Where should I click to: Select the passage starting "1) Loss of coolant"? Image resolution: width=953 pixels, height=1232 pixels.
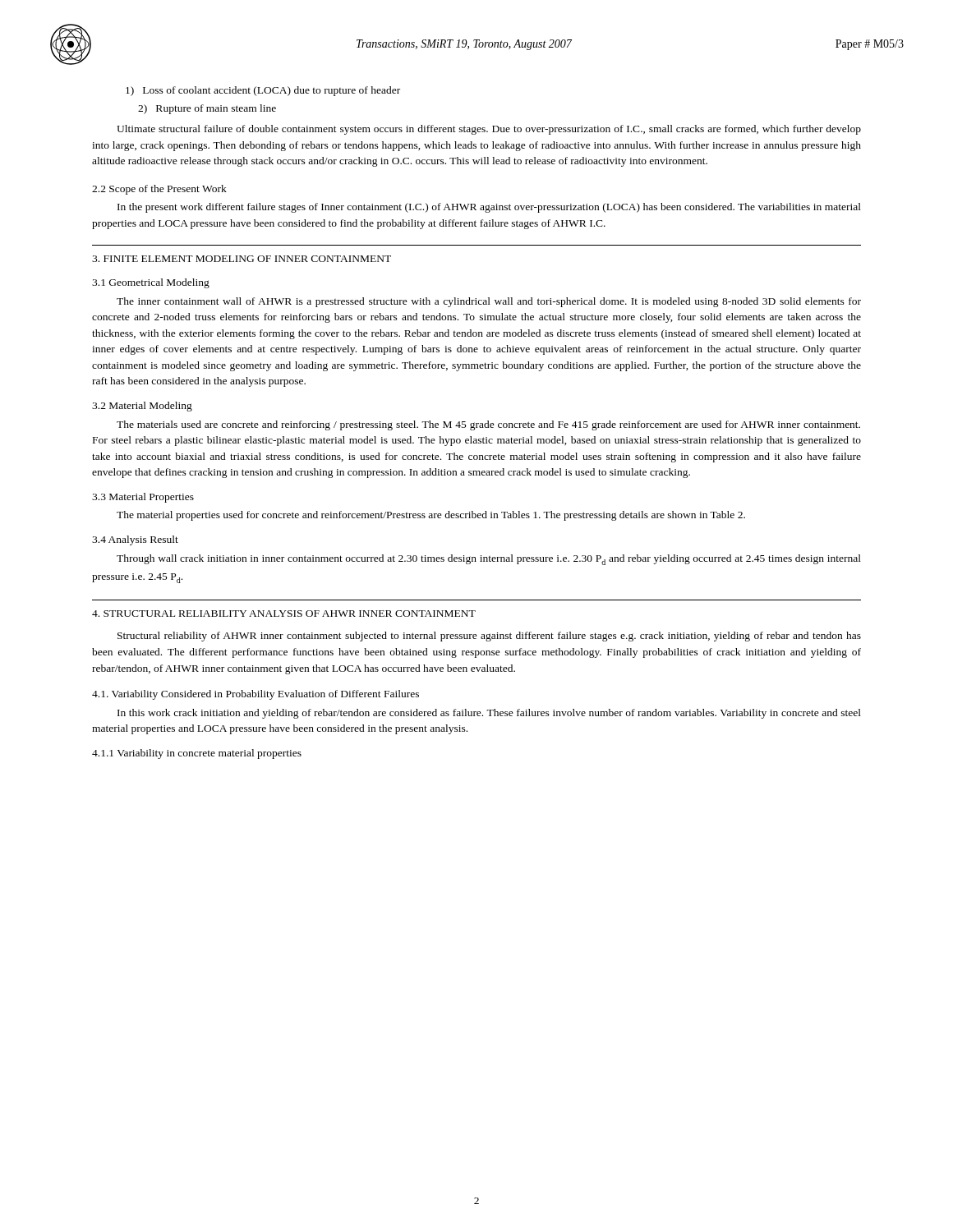[x=263, y=90]
